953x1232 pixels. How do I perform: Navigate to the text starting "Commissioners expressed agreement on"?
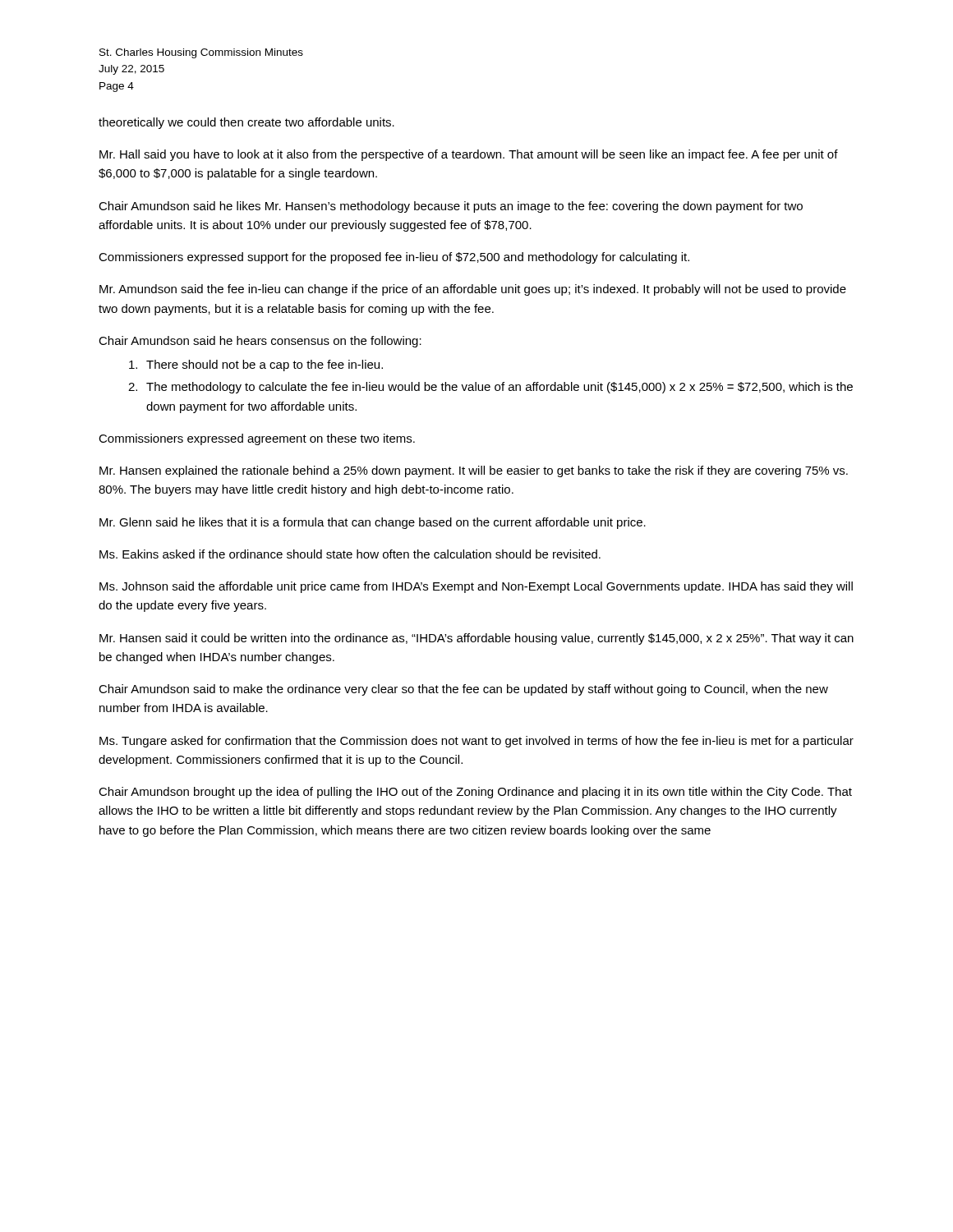coord(257,438)
